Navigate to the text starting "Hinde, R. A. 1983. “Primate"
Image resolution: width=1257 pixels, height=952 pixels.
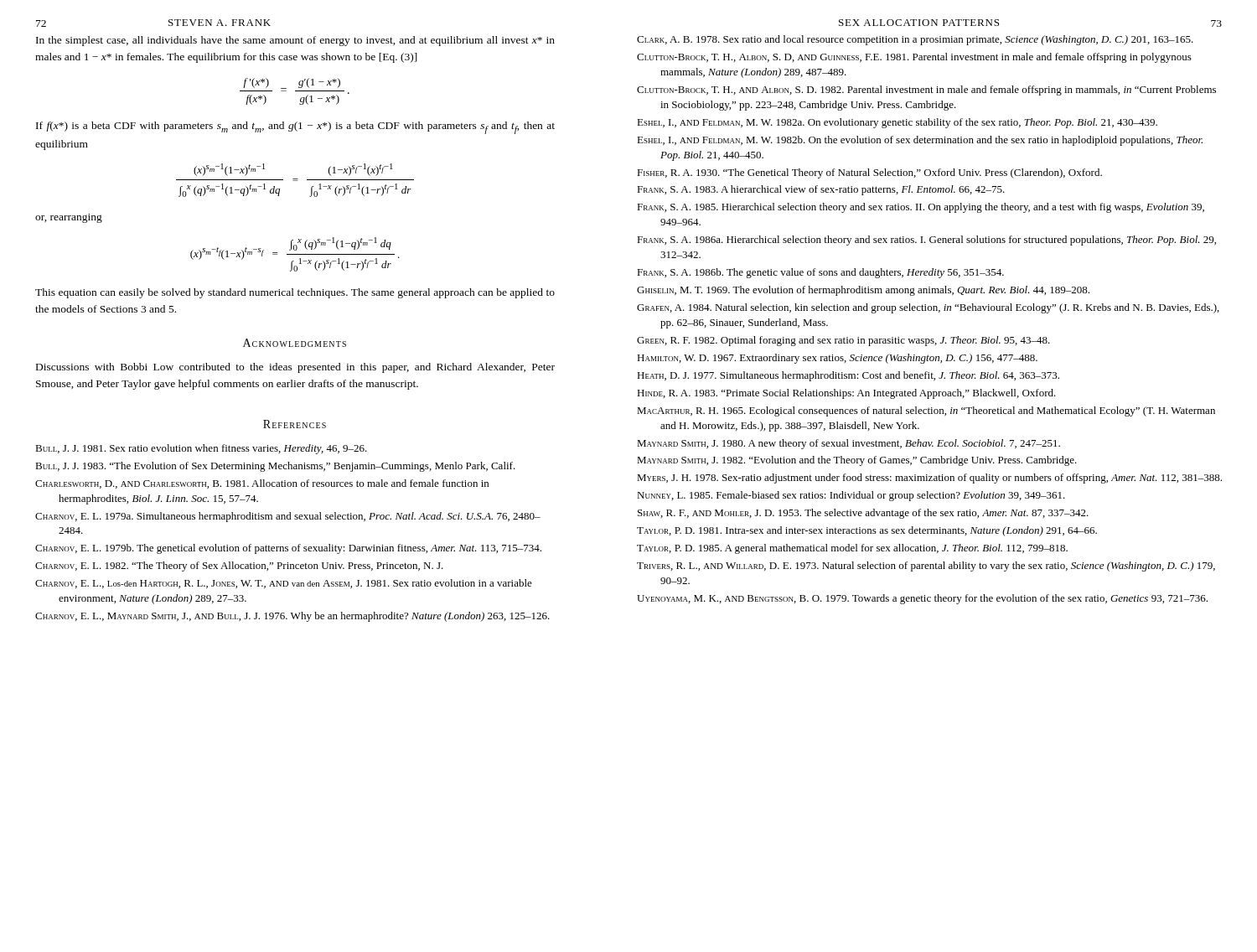tap(847, 392)
